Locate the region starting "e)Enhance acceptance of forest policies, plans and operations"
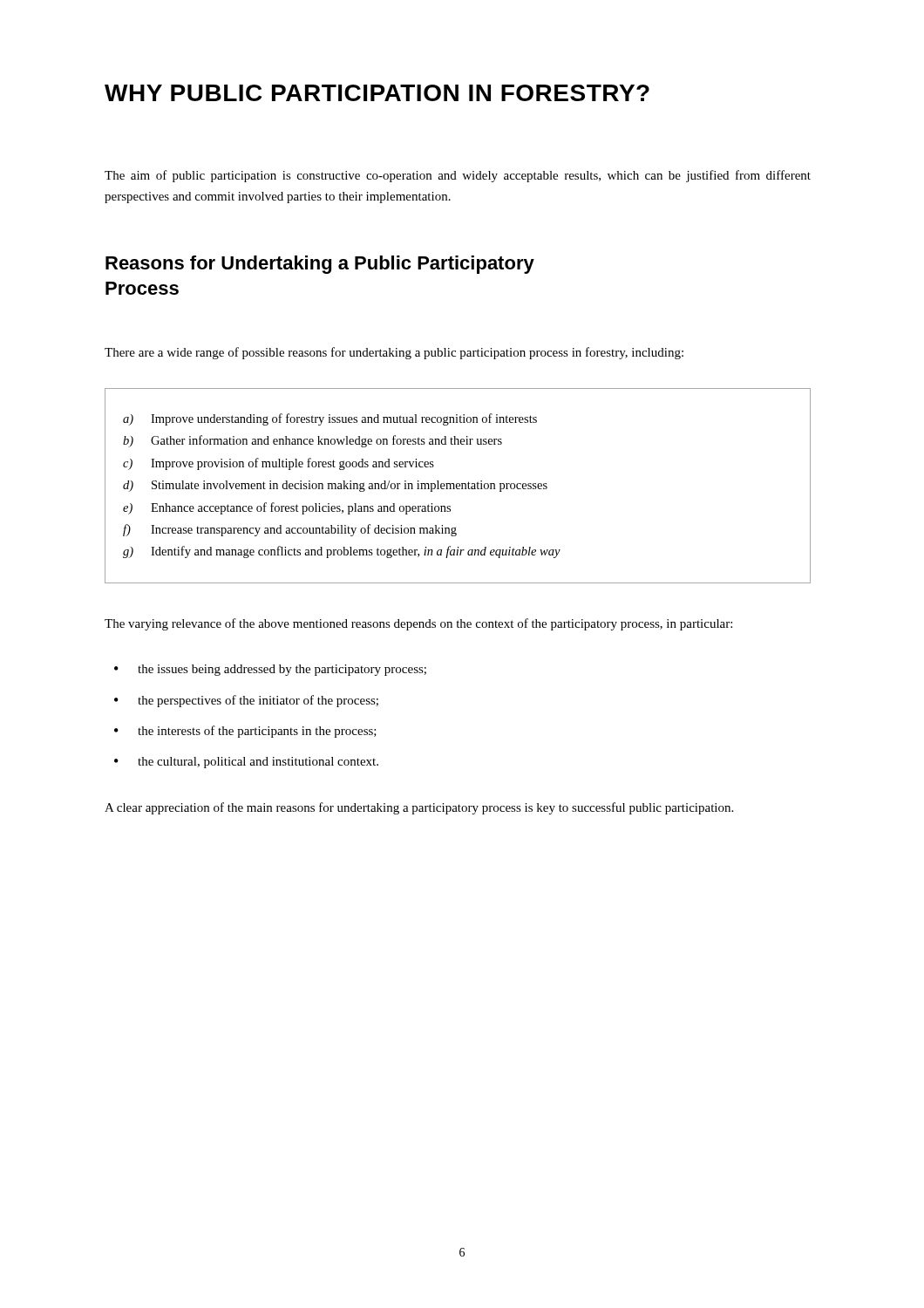 coord(287,508)
